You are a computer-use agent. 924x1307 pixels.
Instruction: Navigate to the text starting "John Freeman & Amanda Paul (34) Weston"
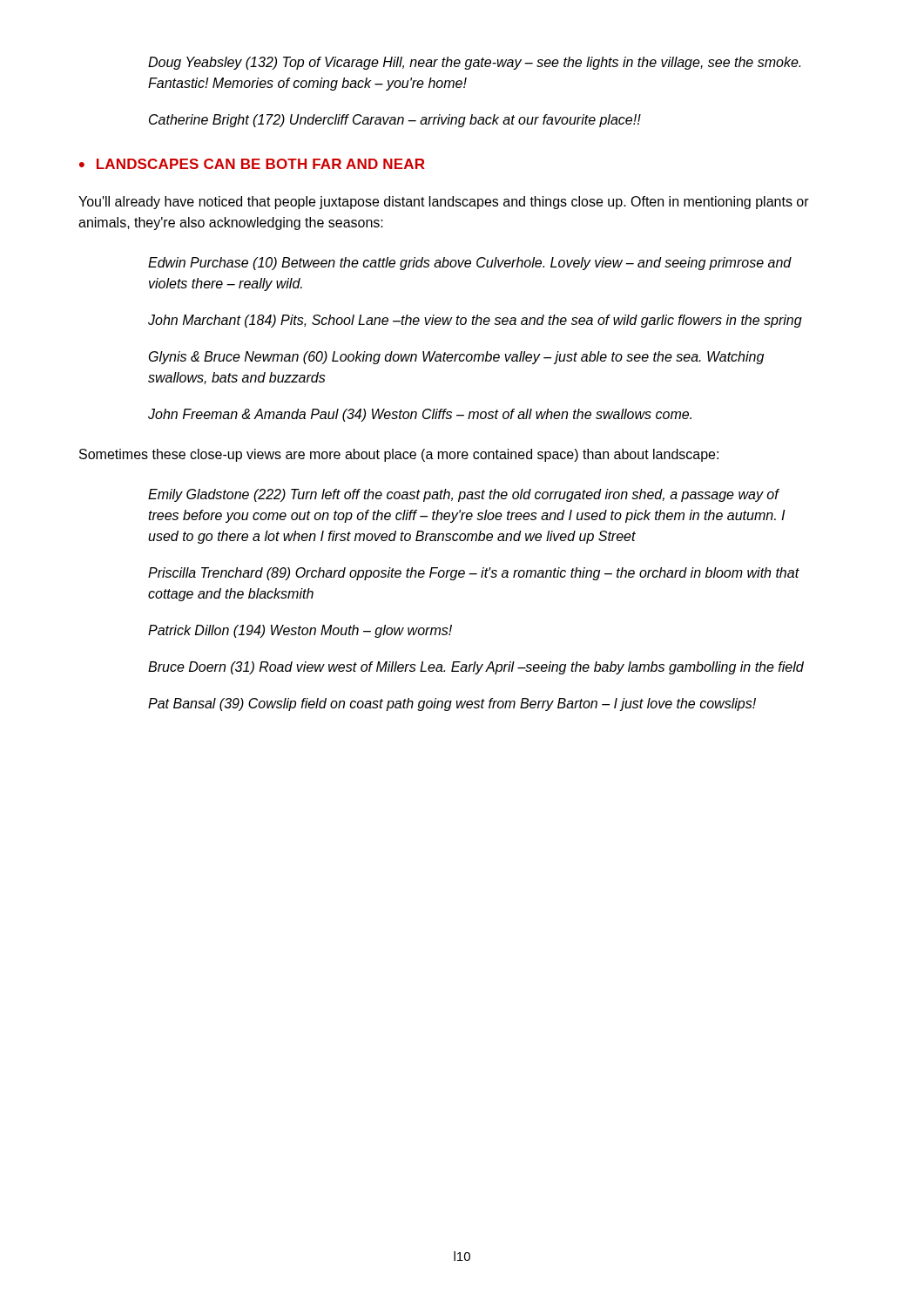(479, 415)
